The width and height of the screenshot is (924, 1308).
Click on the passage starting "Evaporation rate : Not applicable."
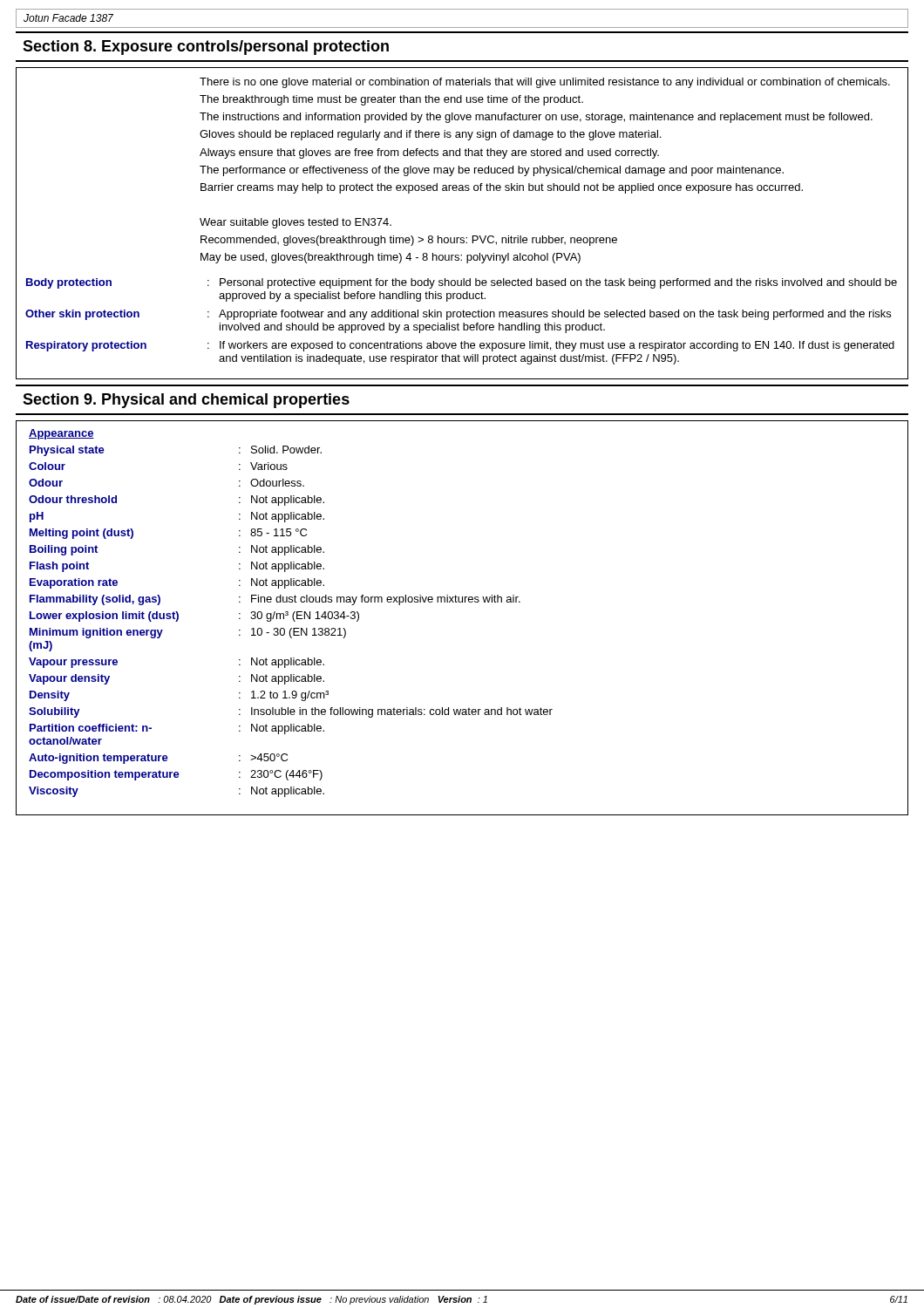point(75,583)
